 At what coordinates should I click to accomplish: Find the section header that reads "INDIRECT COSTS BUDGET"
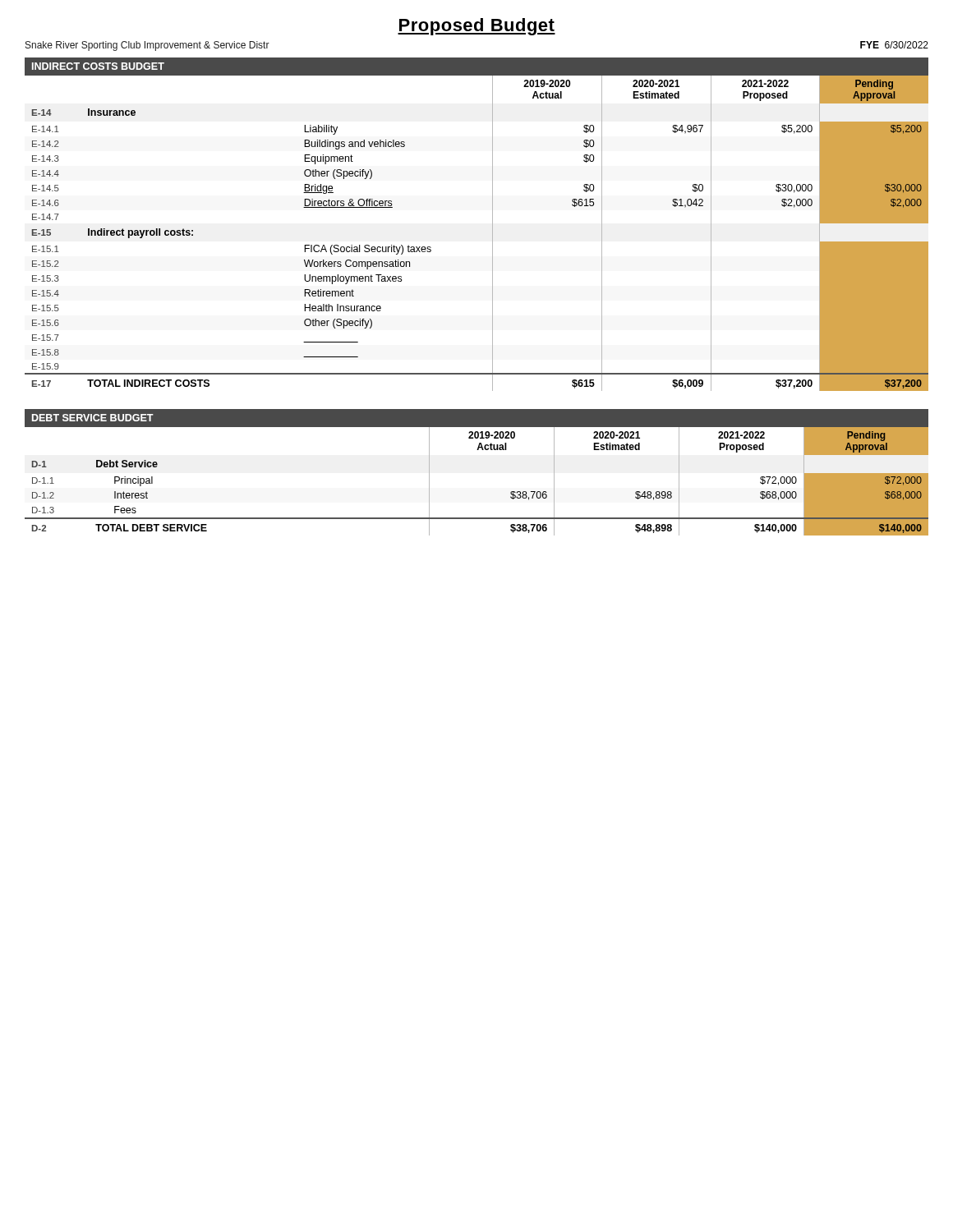point(98,67)
